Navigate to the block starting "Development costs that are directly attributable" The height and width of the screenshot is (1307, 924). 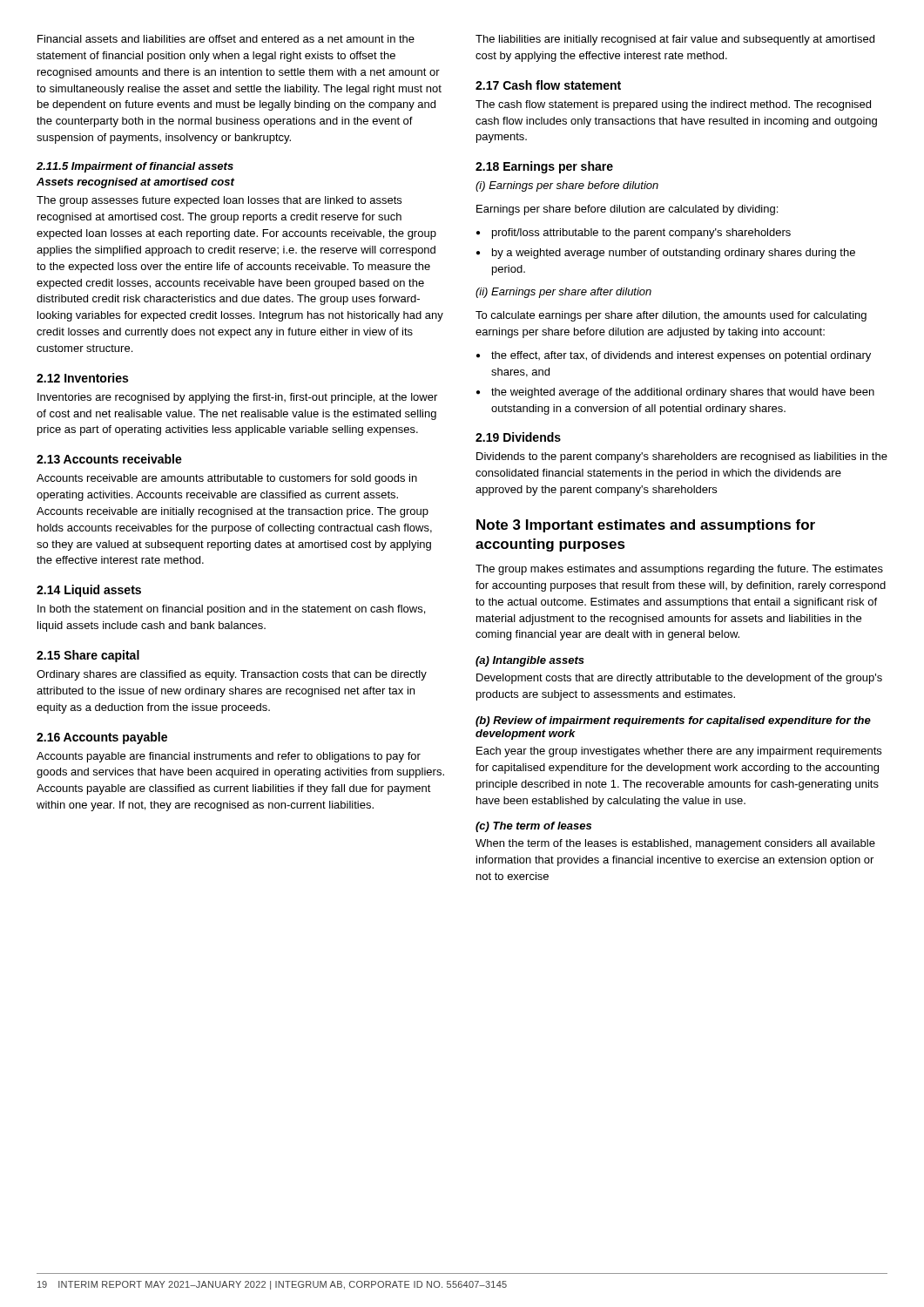[x=681, y=687]
